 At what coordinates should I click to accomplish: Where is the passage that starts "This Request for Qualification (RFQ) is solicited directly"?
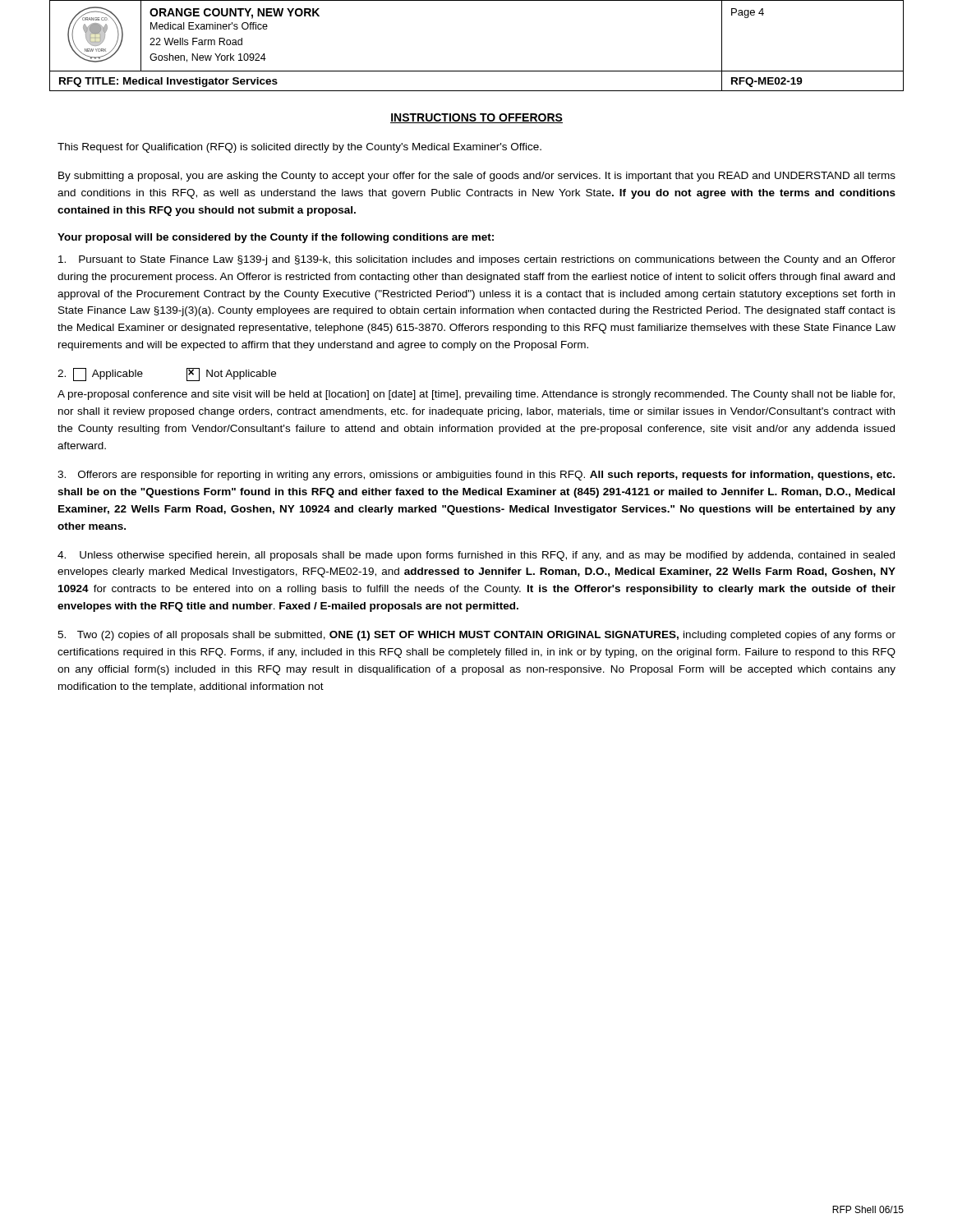300,147
